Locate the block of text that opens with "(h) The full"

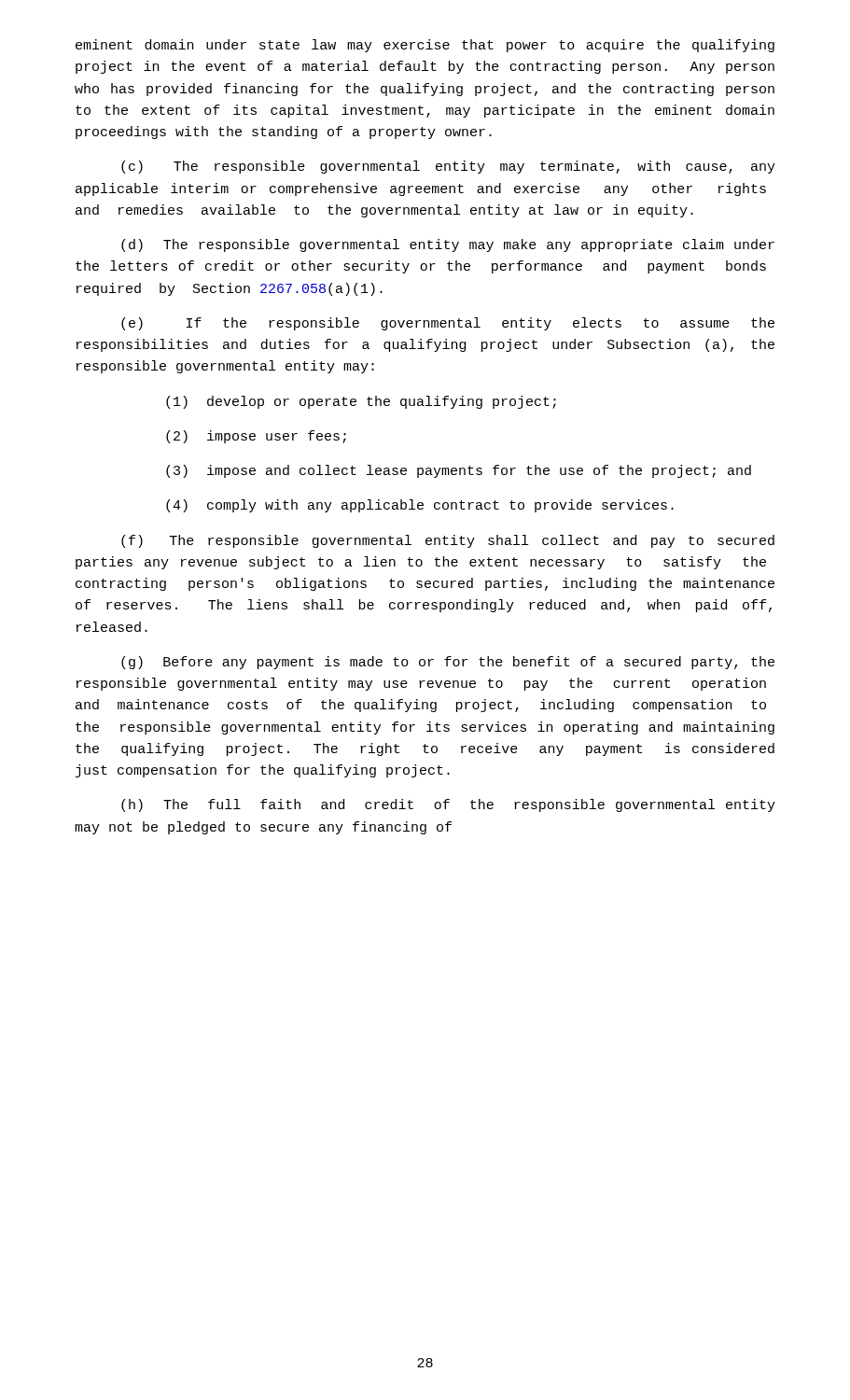(425, 817)
